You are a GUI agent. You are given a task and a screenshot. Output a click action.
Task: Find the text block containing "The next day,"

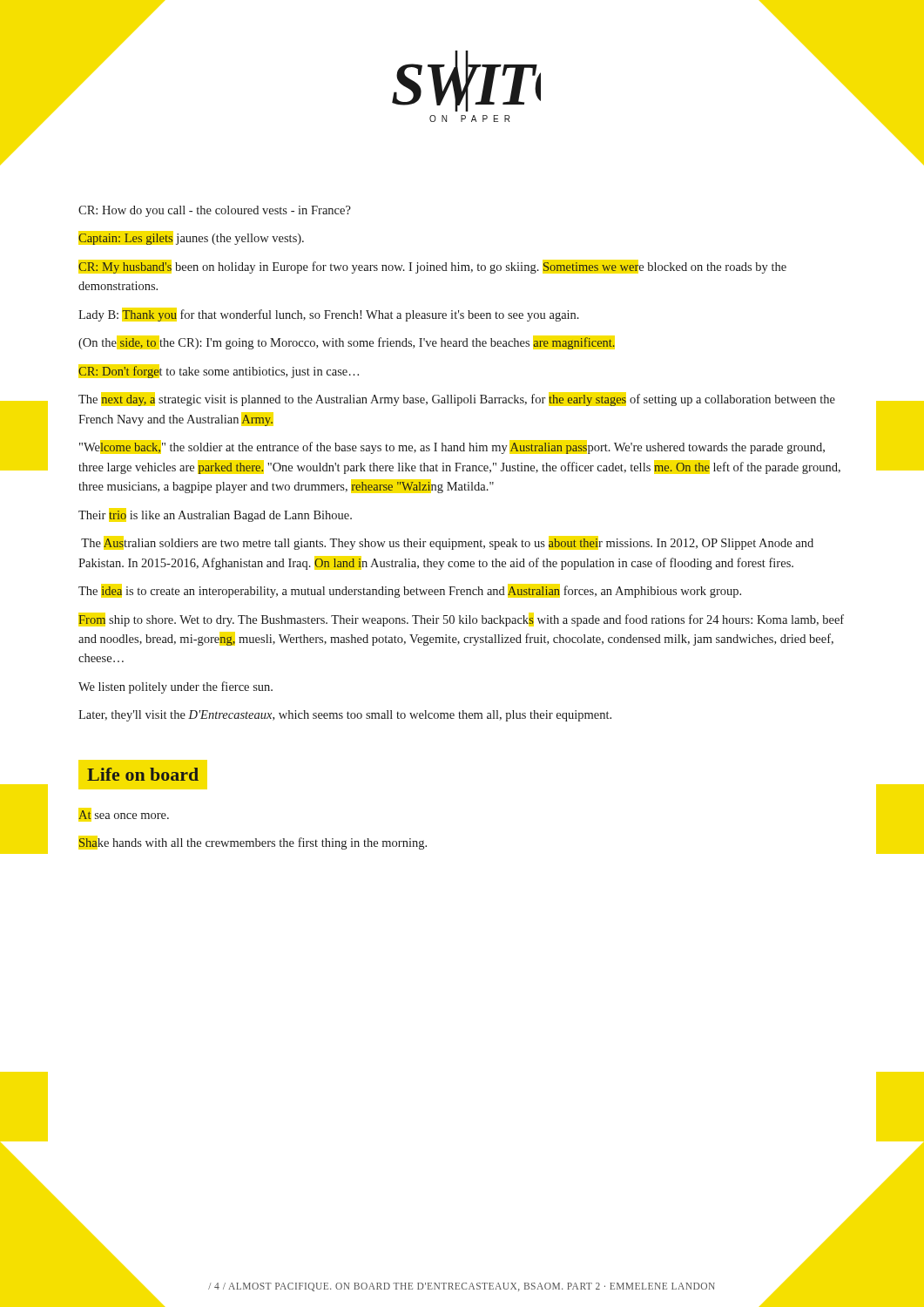(x=457, y=409)
